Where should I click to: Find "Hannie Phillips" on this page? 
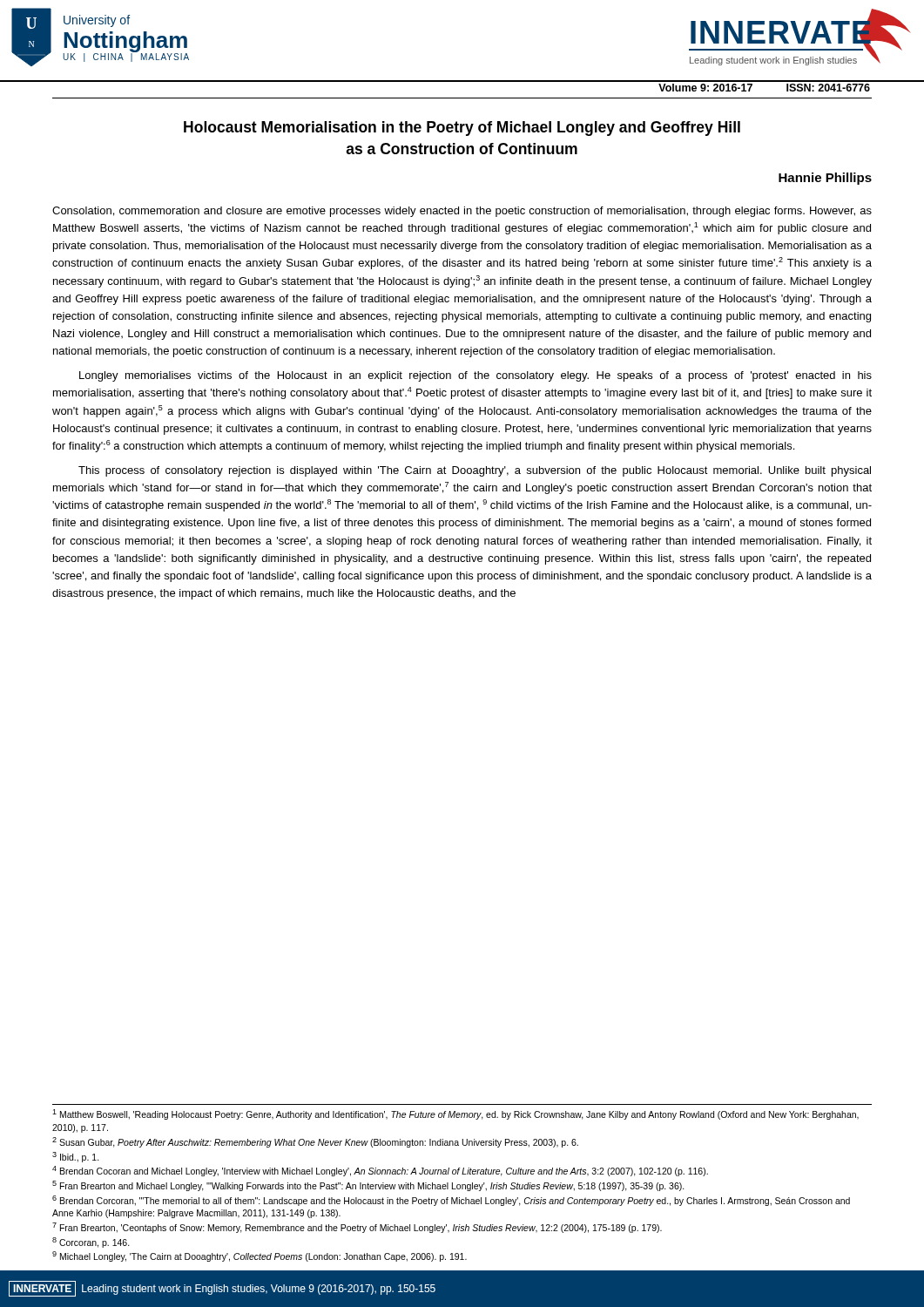[825, 177]
